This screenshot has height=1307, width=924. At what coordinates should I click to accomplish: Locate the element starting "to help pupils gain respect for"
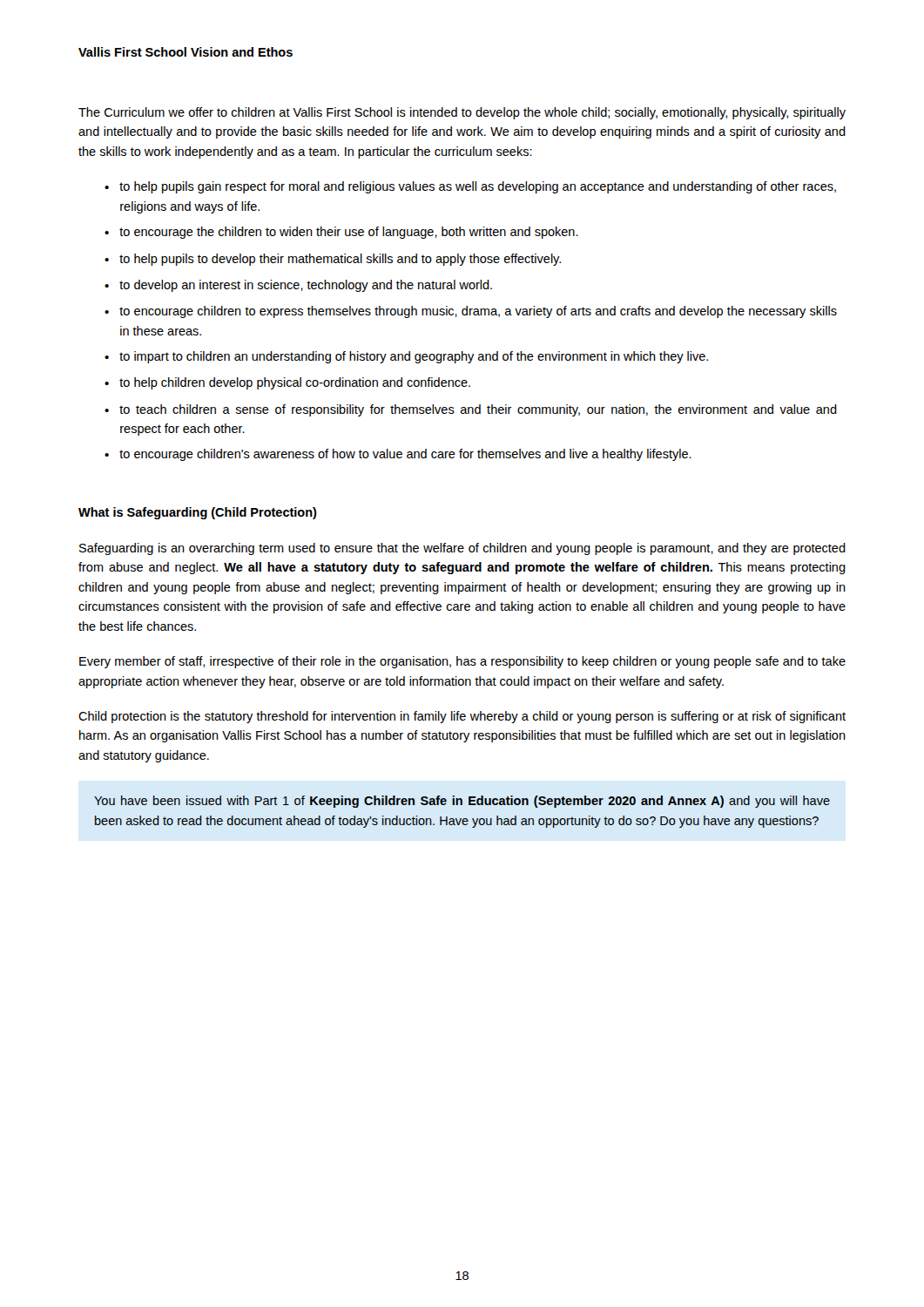pos(483,197)
